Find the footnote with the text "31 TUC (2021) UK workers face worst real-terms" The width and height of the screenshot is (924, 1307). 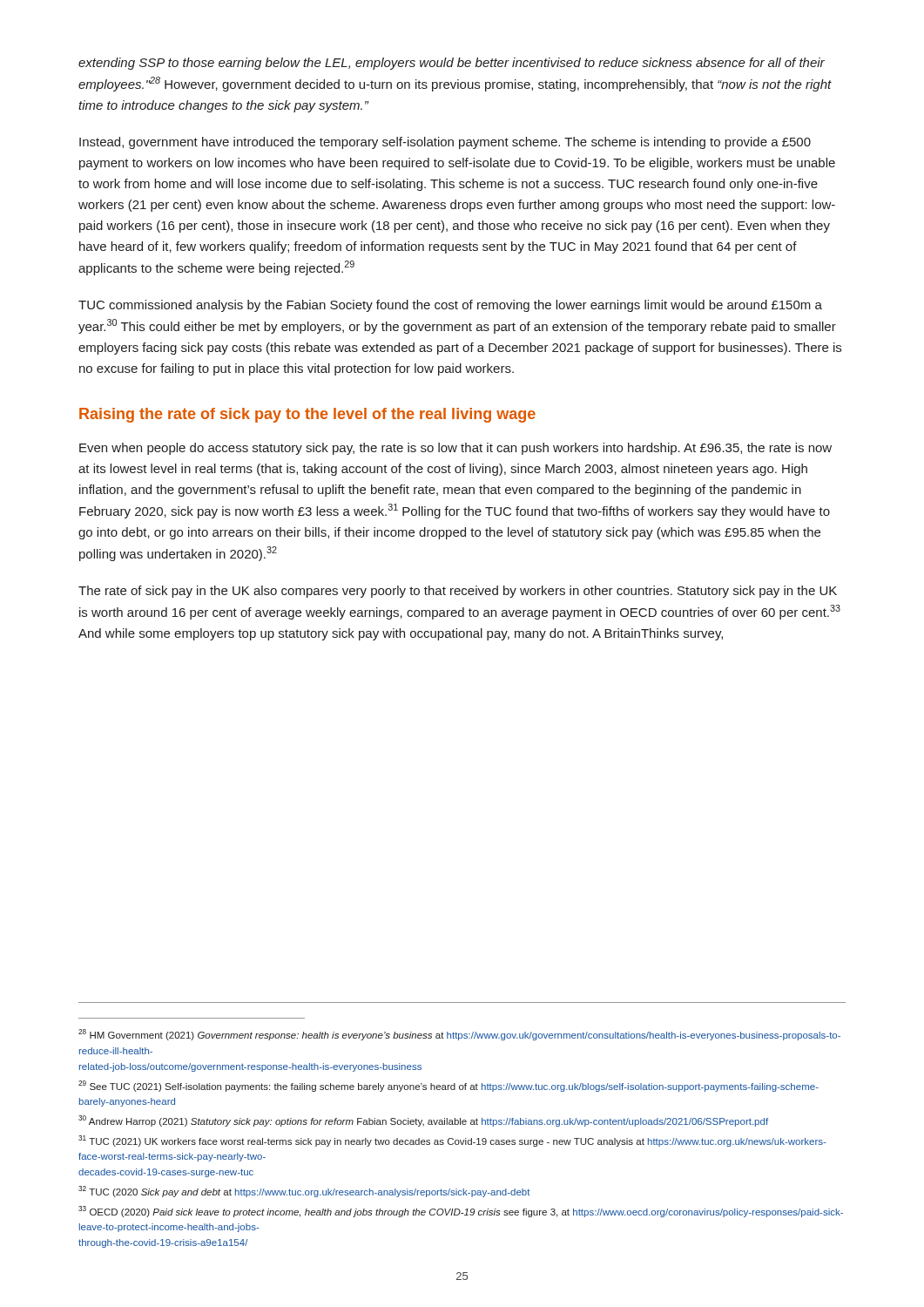pos(452,1156)
